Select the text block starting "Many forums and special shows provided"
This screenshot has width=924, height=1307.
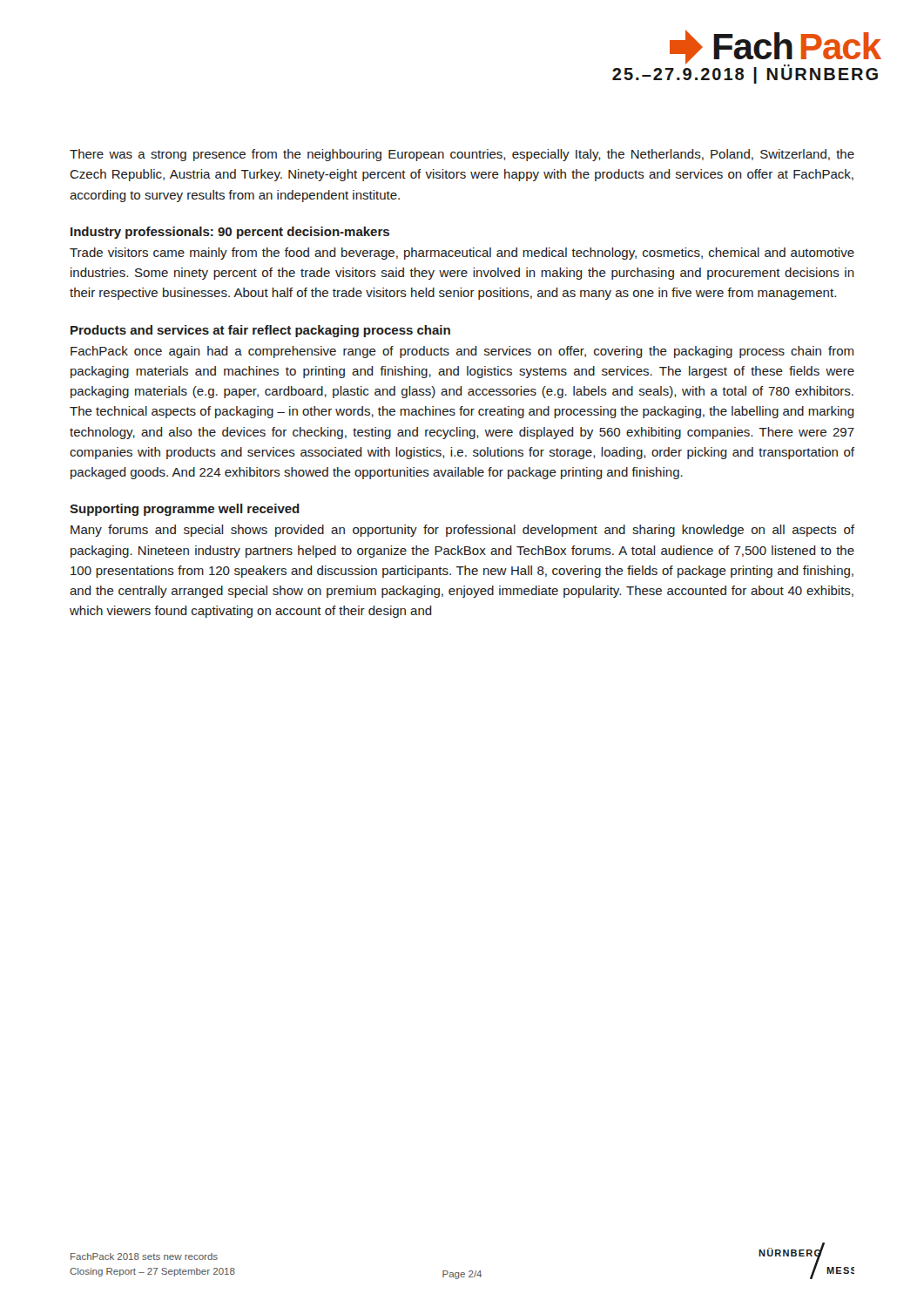pyautogui.click(x=462, y=570)
